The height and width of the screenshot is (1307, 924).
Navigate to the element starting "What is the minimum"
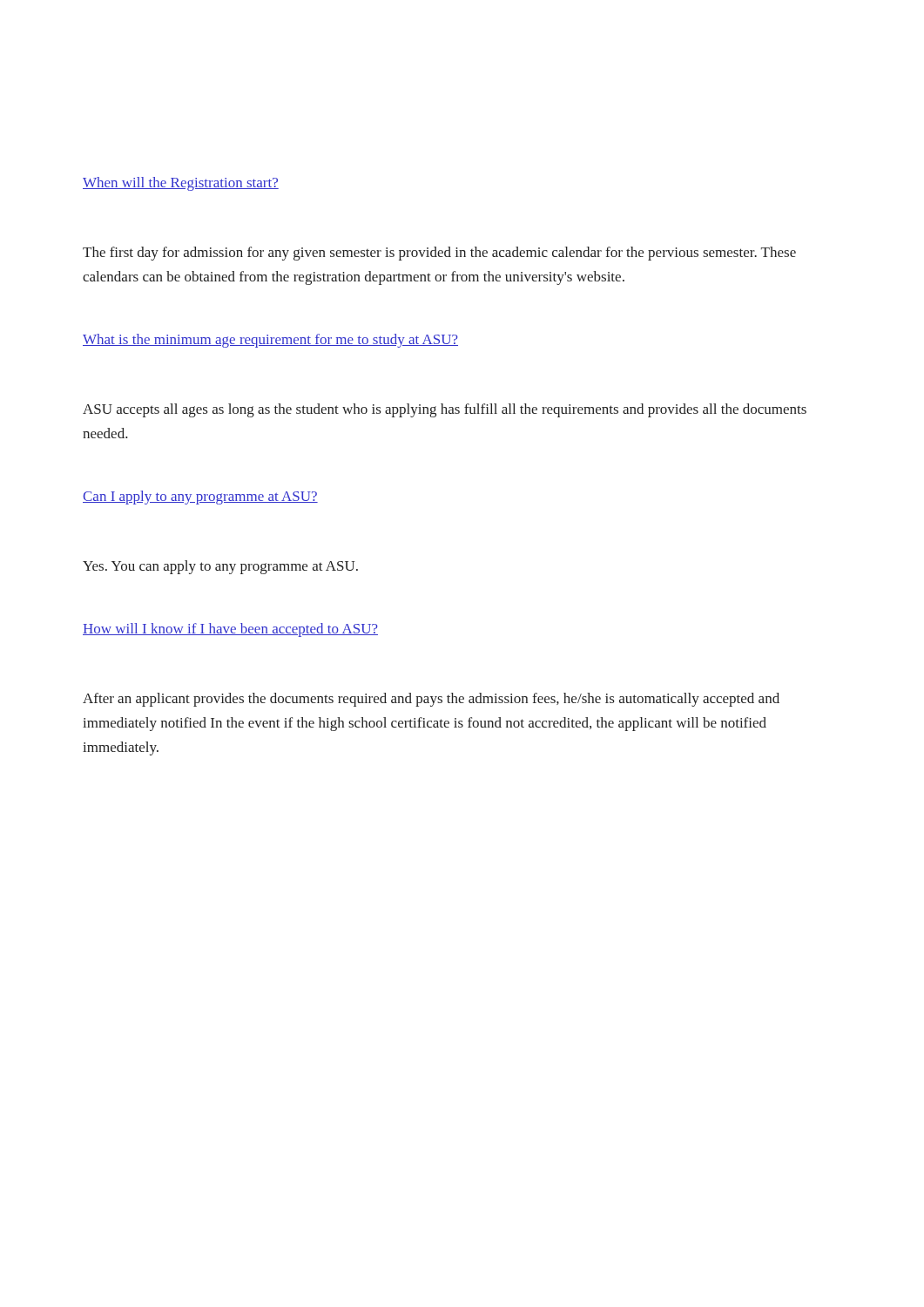270,340
